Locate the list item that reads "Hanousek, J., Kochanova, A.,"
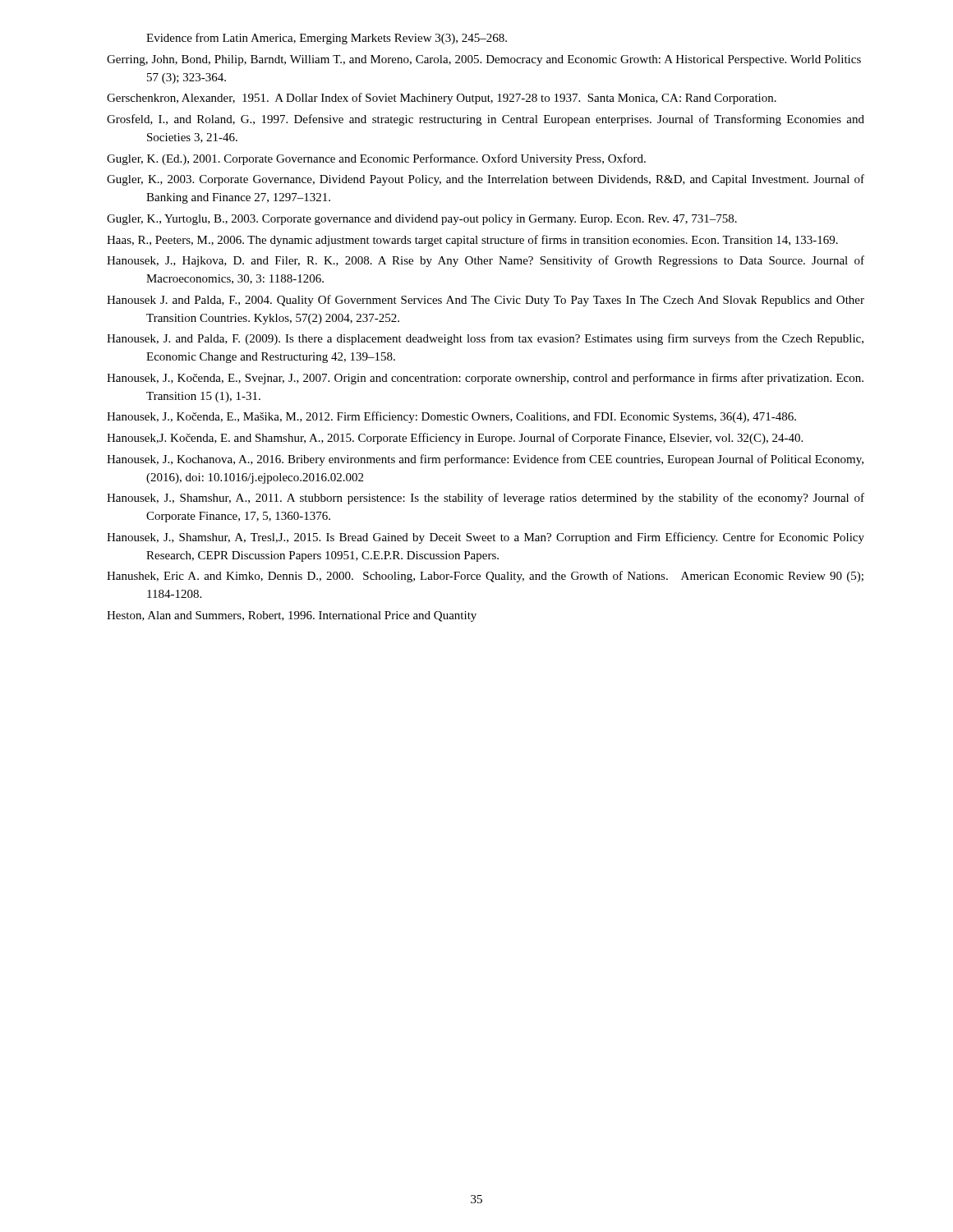 pyautogui.click(x=486, y=468)
